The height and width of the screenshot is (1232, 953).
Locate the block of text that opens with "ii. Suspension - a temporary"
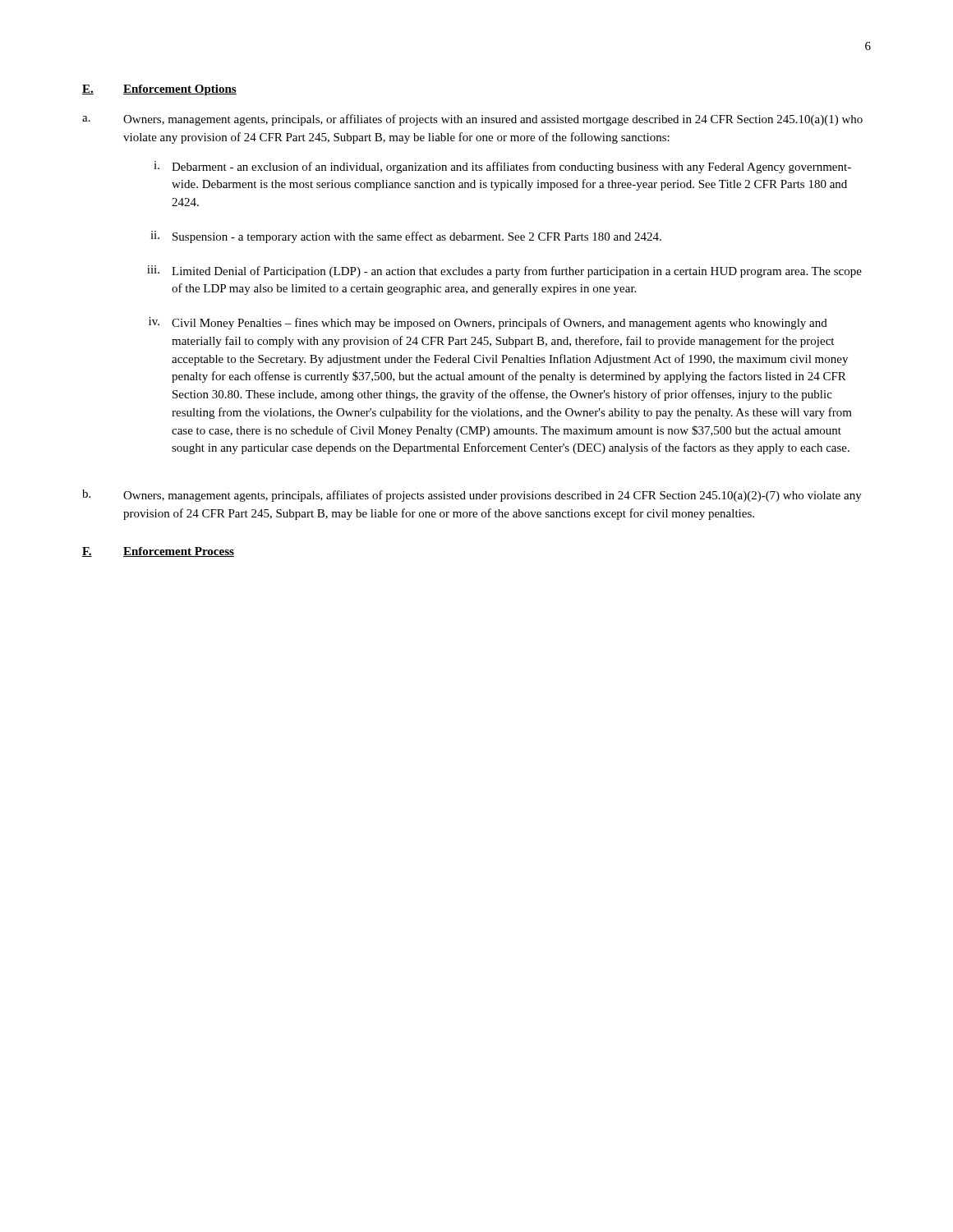click(497, 240)
